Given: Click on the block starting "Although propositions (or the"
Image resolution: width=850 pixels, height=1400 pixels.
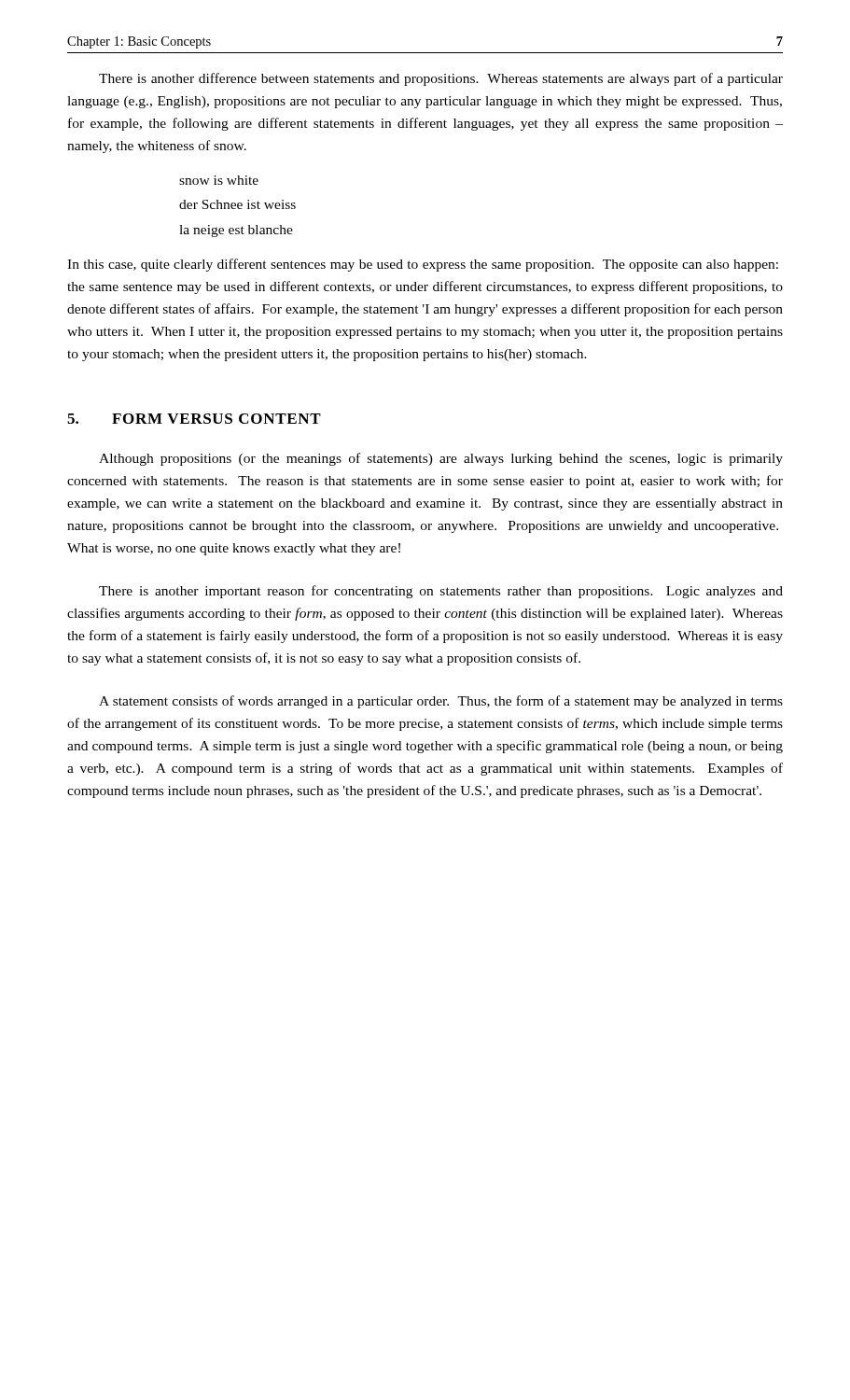Looking at the screenshot, I should [x=425, y=503].
